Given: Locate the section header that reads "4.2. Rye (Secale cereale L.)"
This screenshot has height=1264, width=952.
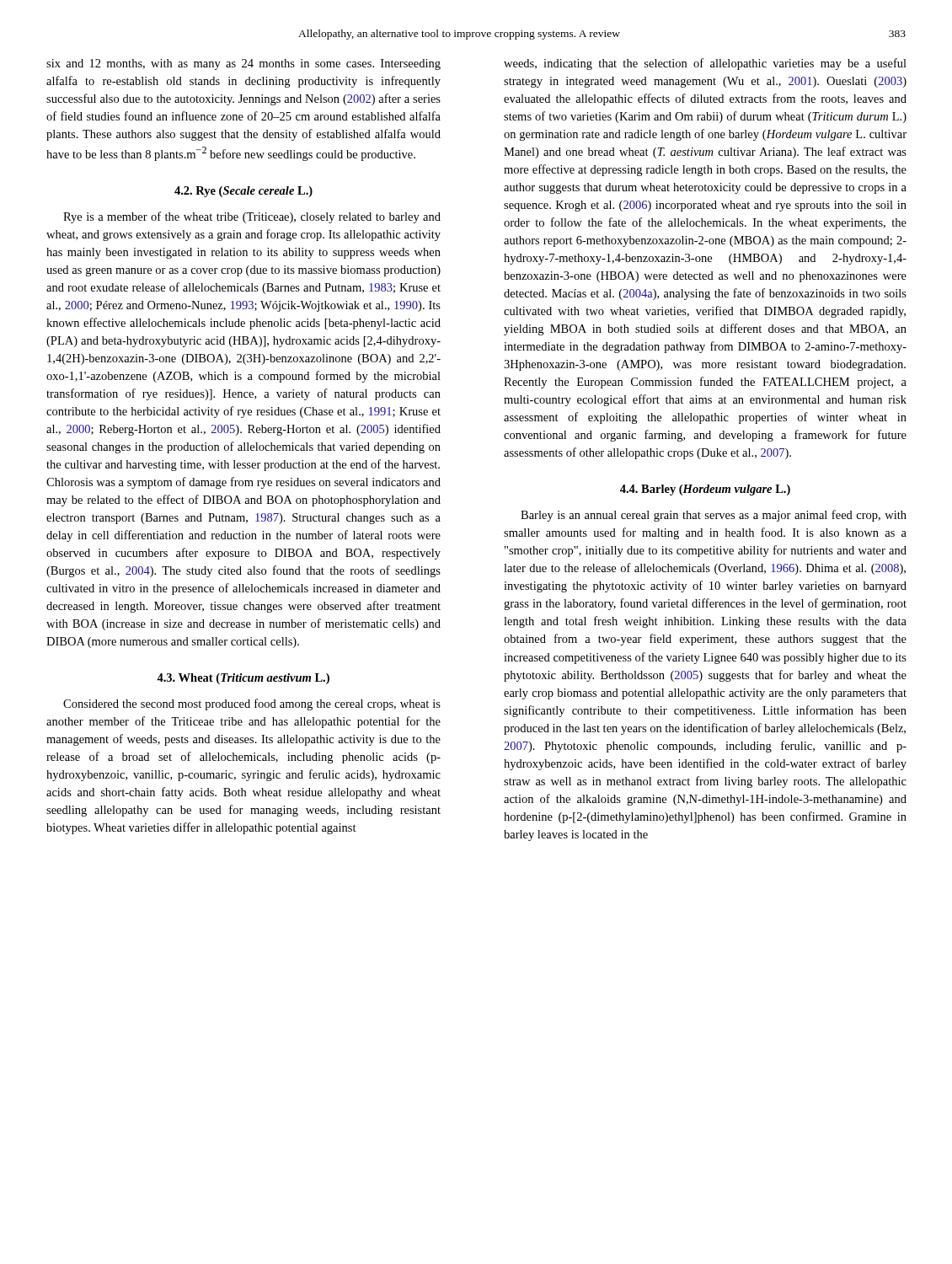Looking at the screenshot, I should (x=243, y=190).
